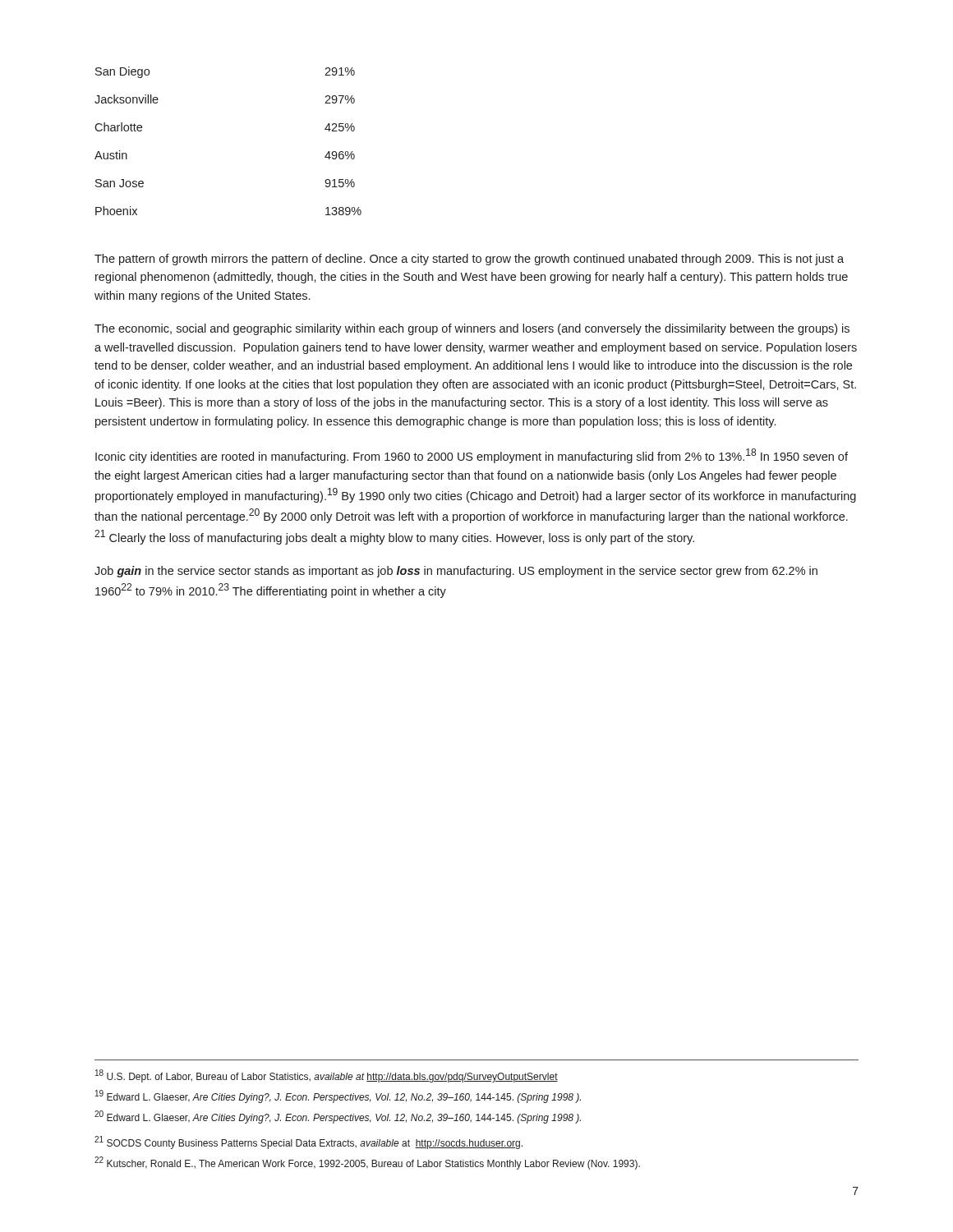
Task: Locate the text starting "Austin 496%"
Action: click(x=114, y=154)
